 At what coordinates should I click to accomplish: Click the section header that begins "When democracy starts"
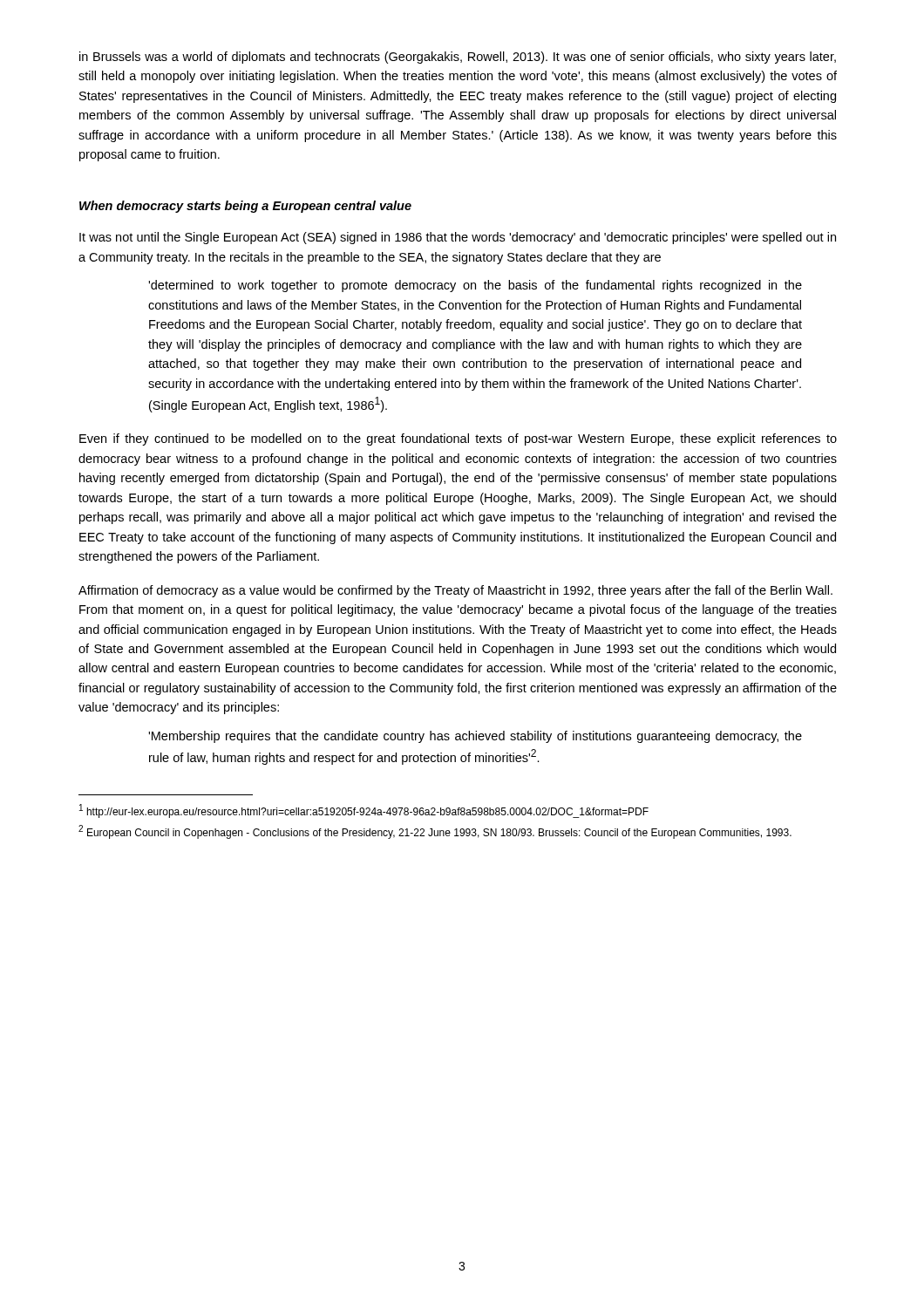pyautogui.click(x=245, y=206)
